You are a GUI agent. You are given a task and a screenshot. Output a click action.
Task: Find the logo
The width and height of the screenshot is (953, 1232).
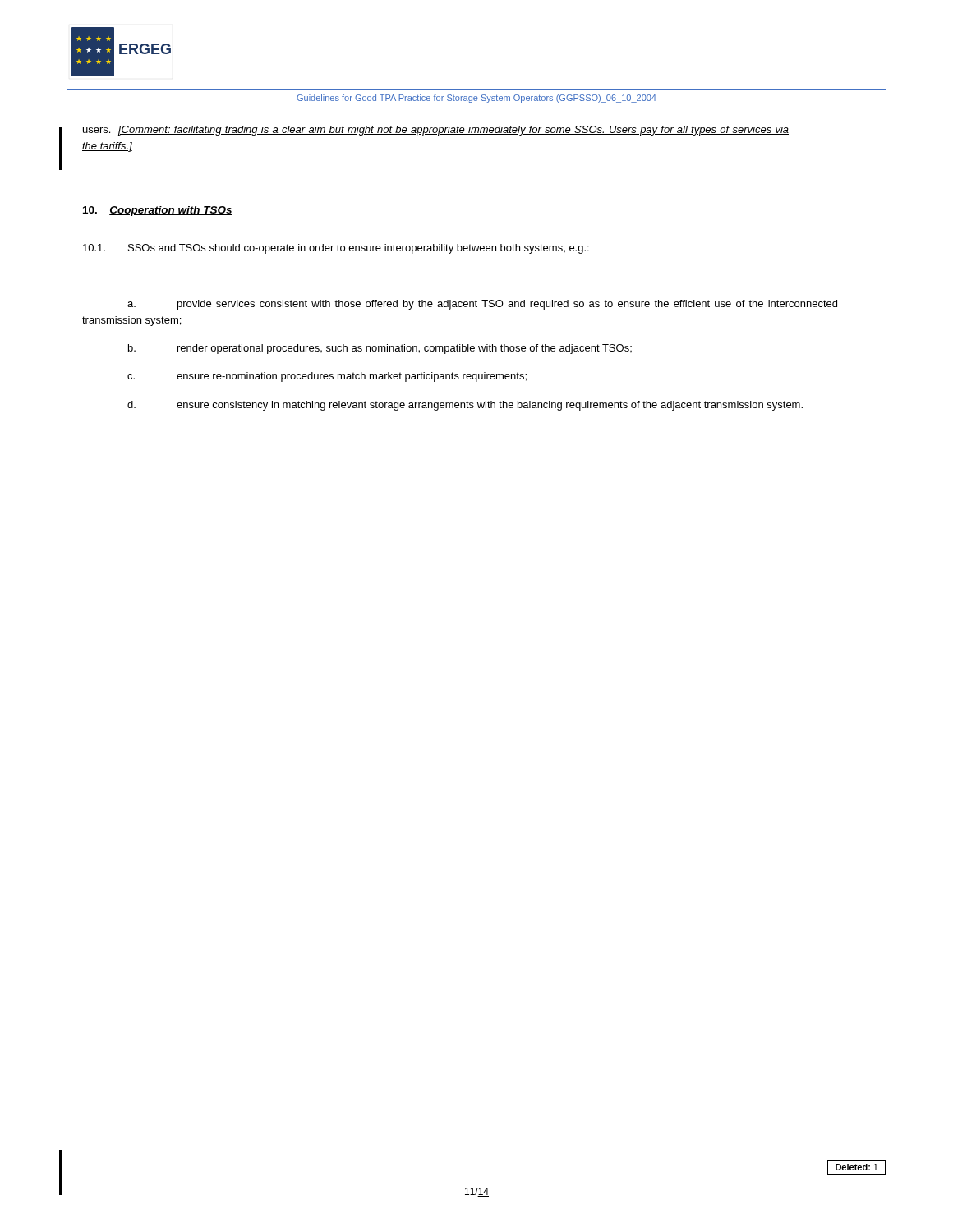[121, 52]
